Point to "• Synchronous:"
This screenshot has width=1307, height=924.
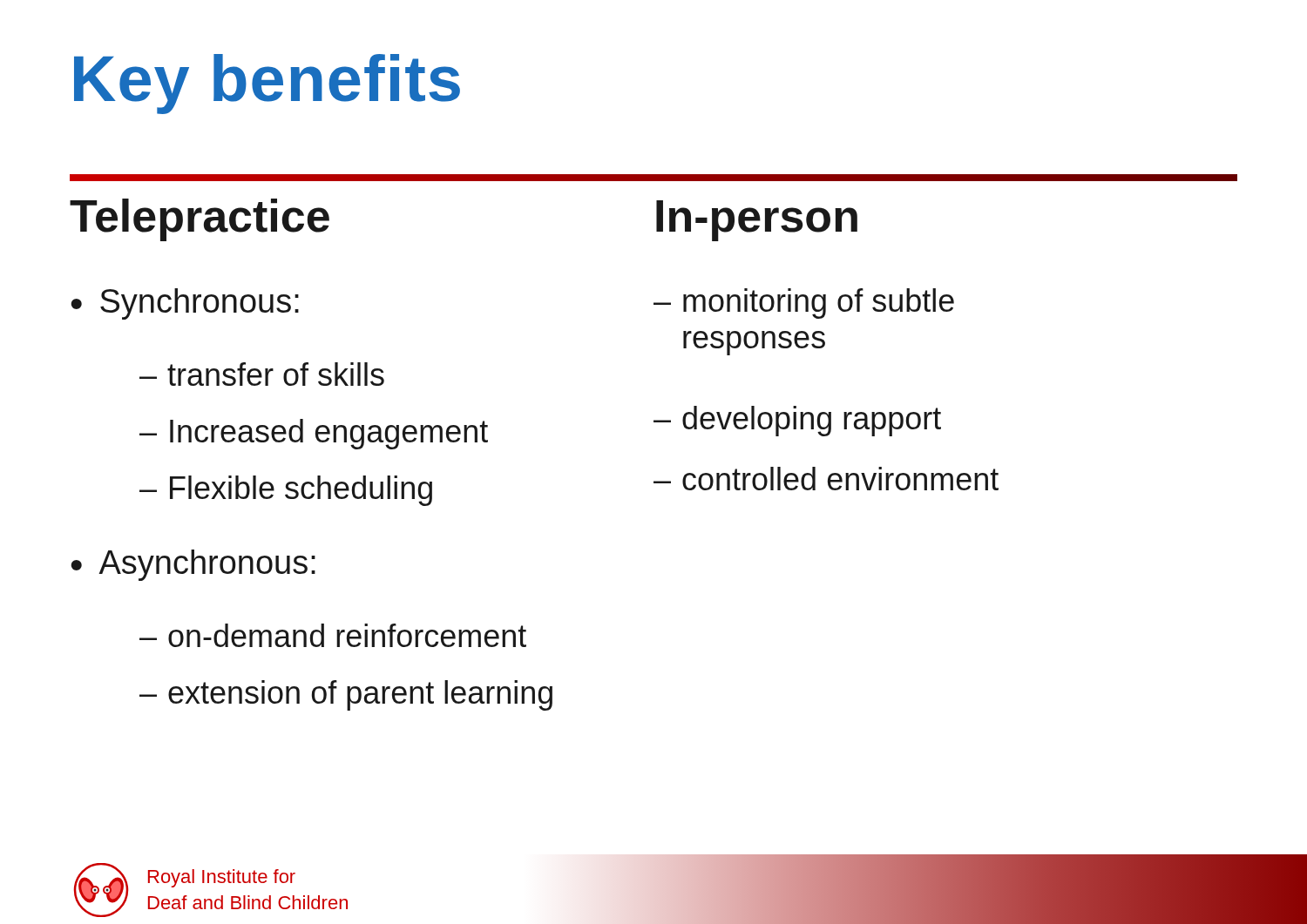click(185, 304)
